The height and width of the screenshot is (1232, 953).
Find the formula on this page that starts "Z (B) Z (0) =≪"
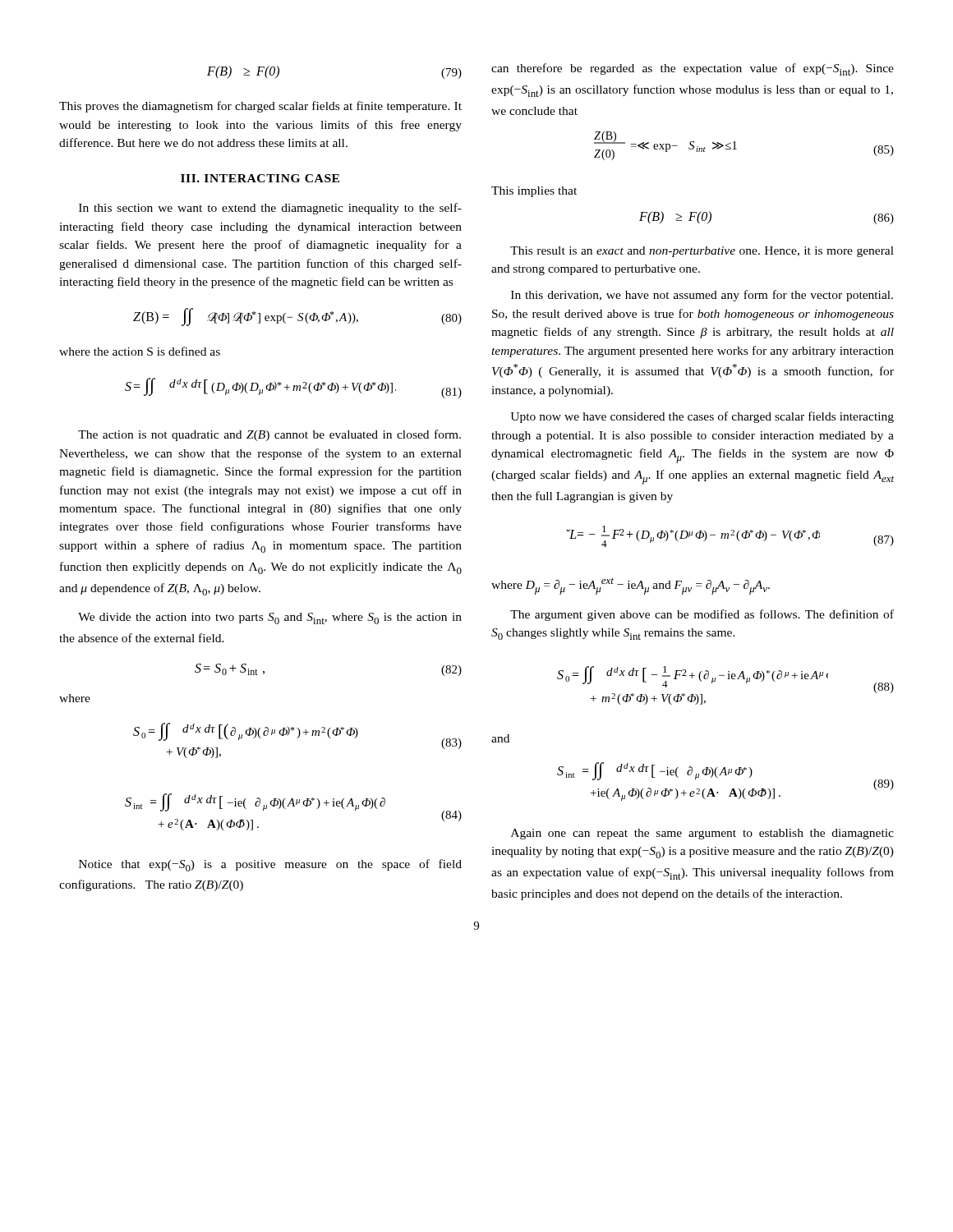744,151
